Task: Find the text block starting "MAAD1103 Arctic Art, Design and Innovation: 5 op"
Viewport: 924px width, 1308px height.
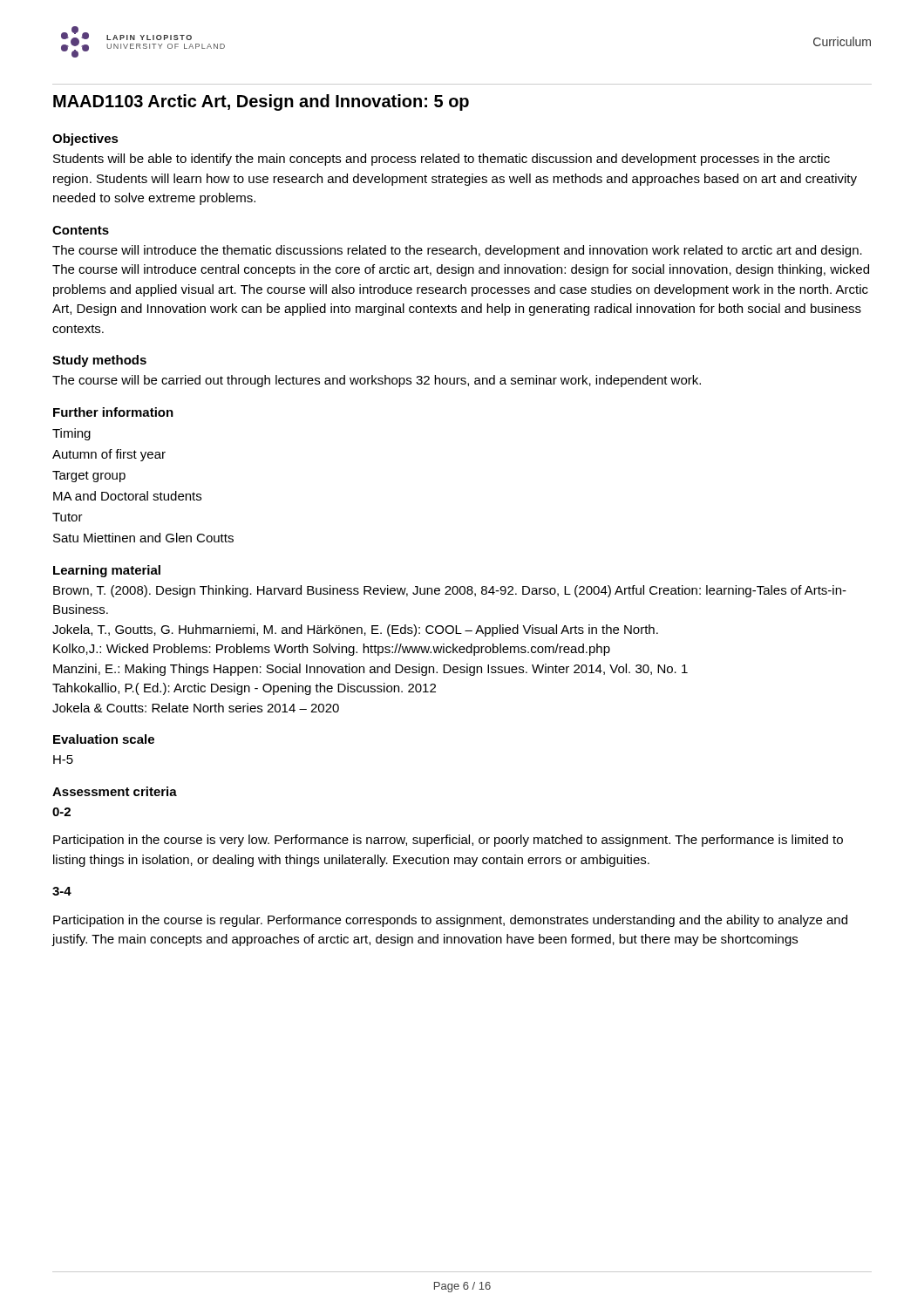Action: coord(261,101)
